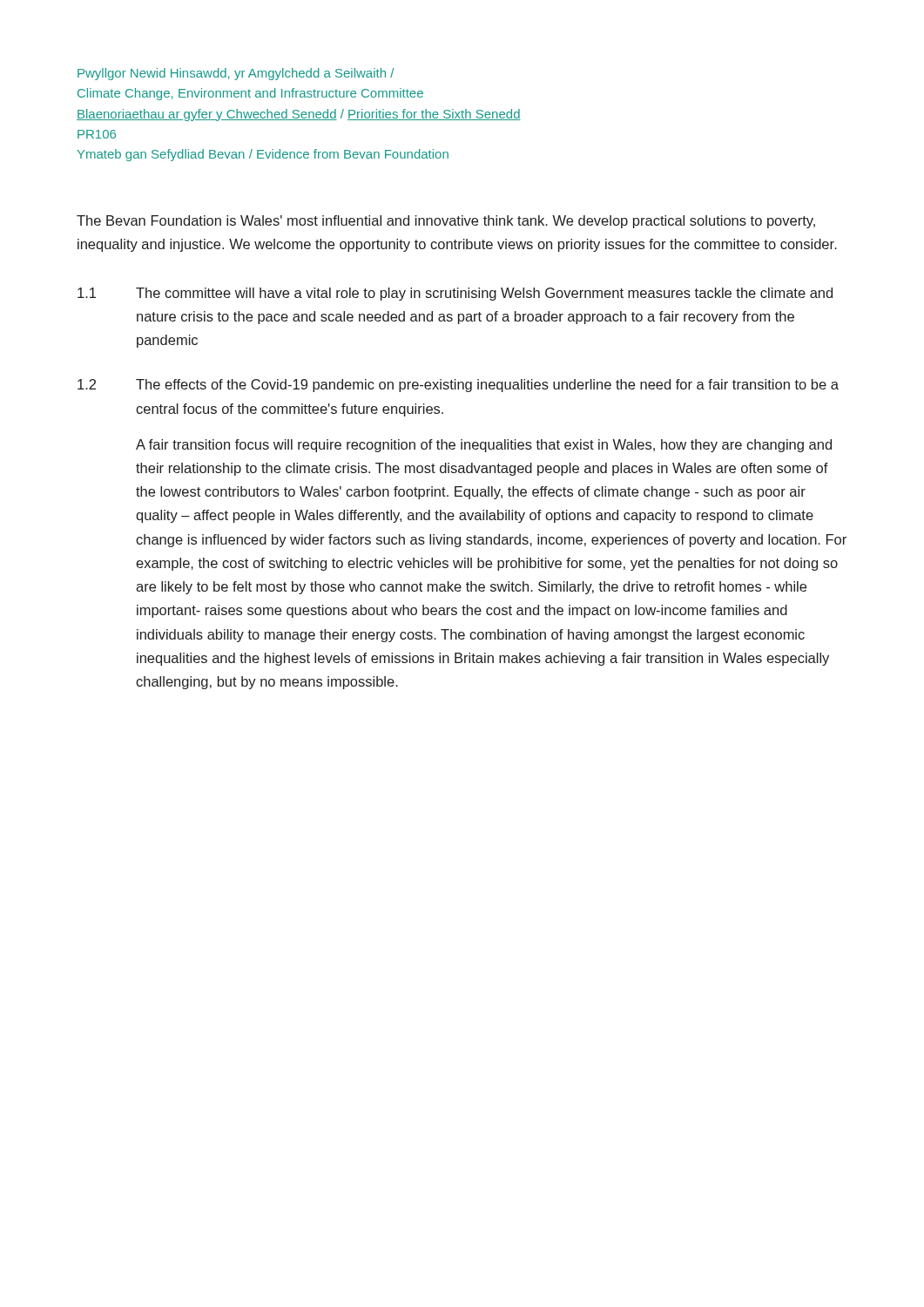This screenshot has height=1307, width=924.
Task: Find the block on this page that starts "1 The committee will have"
Action: point(462,317)
